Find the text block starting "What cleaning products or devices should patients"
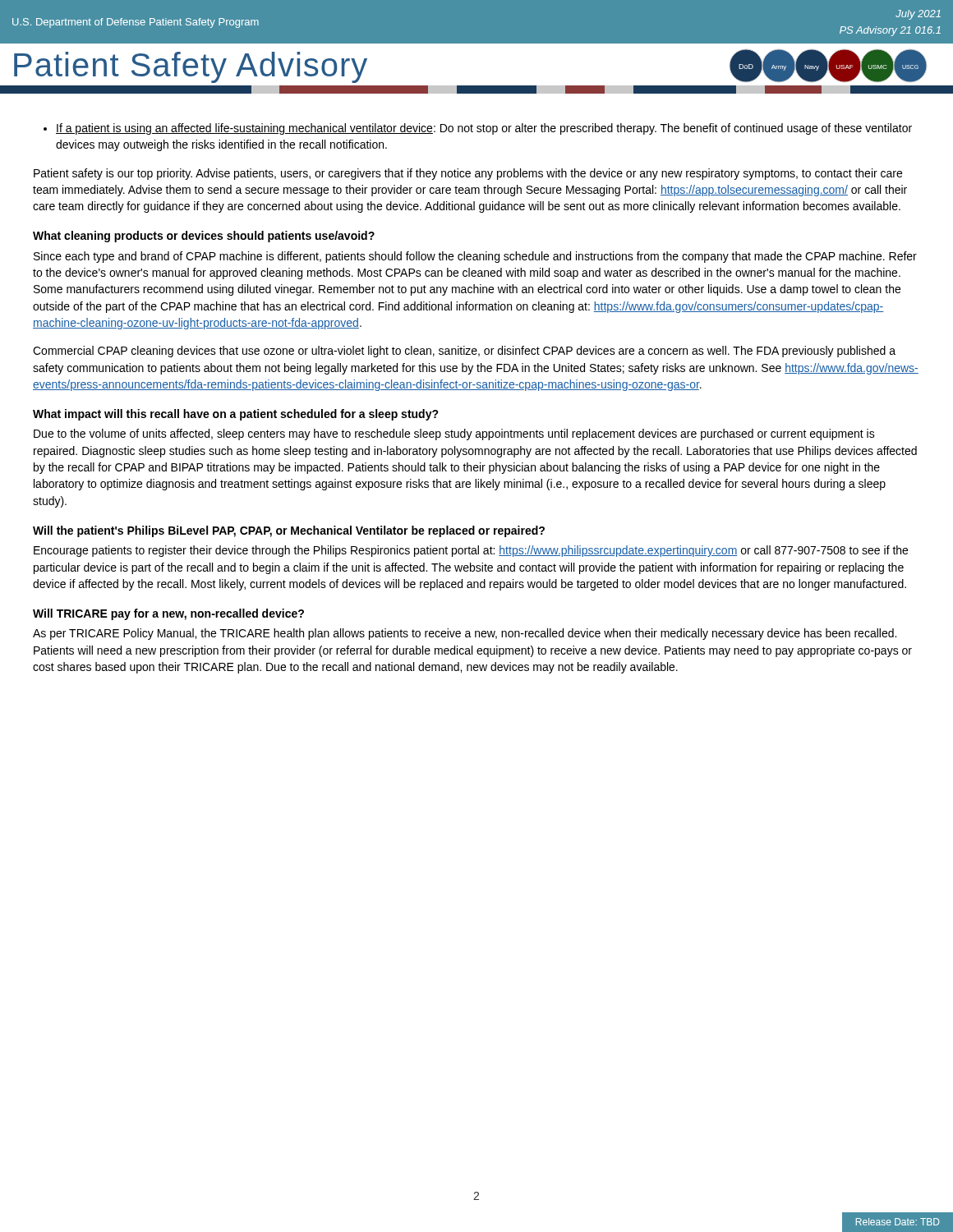The height and width of the screenshot is (1232, 953). (204, 236)
